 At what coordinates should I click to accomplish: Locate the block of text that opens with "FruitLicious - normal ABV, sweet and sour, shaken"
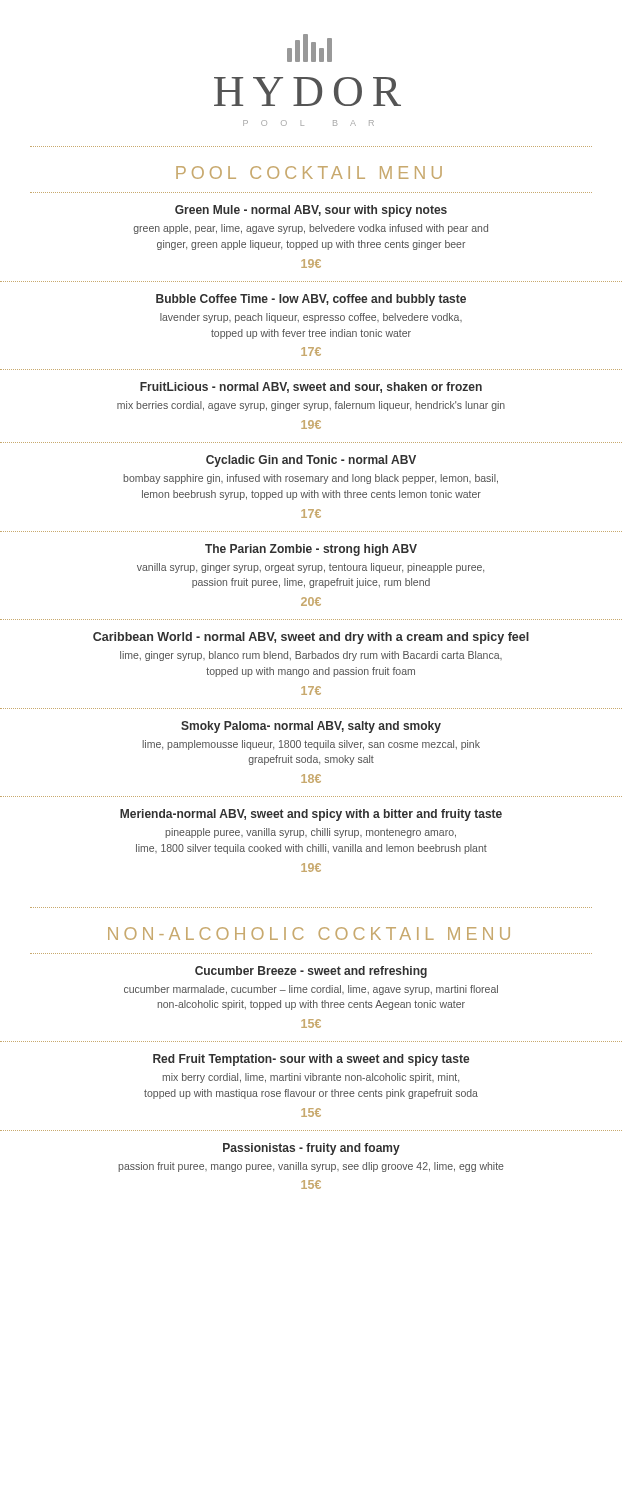[311, 406]
